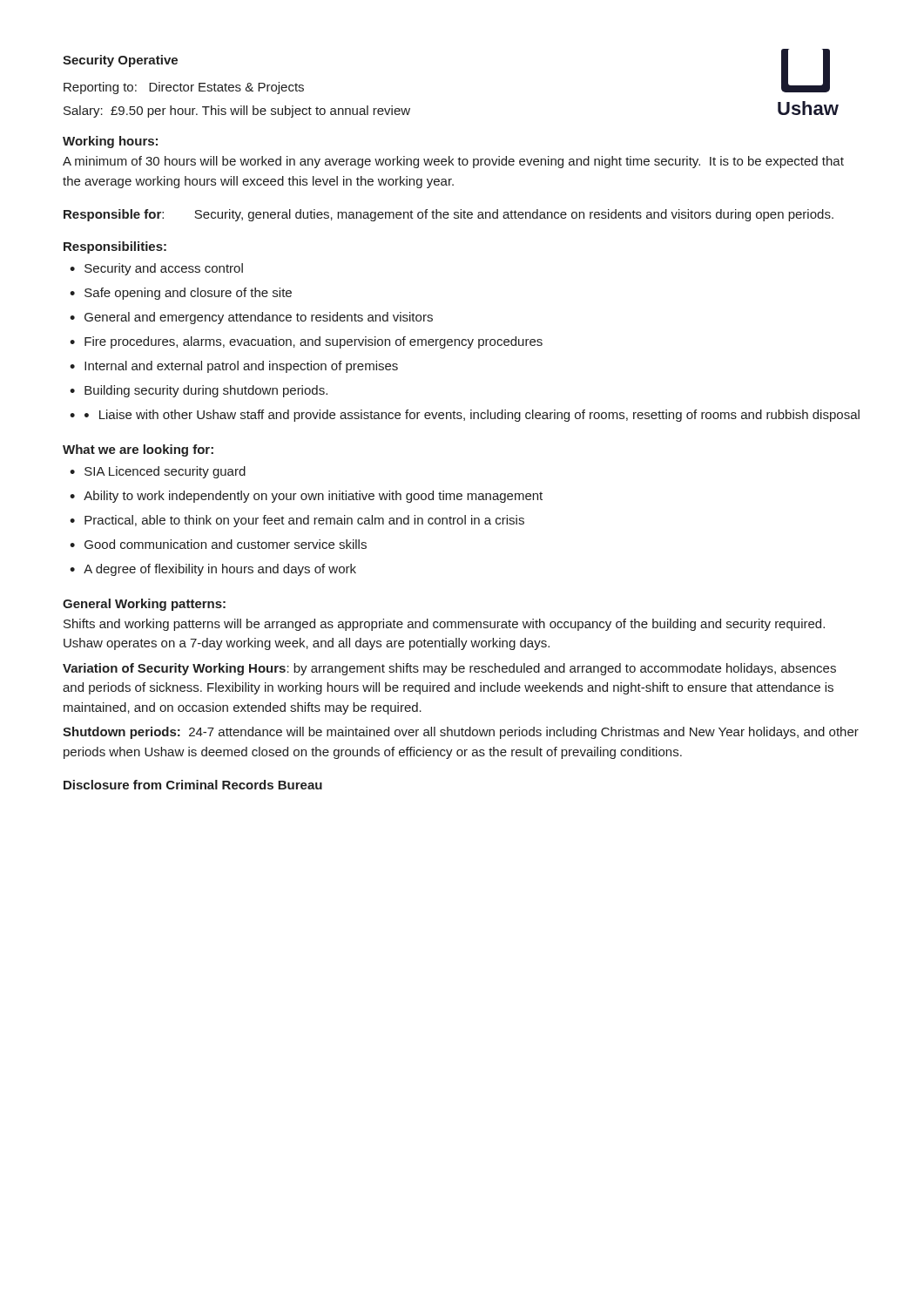
Task: Find the passage starting "Shutdown periods: 24-7 attendance will"
Action: [461, 741]
